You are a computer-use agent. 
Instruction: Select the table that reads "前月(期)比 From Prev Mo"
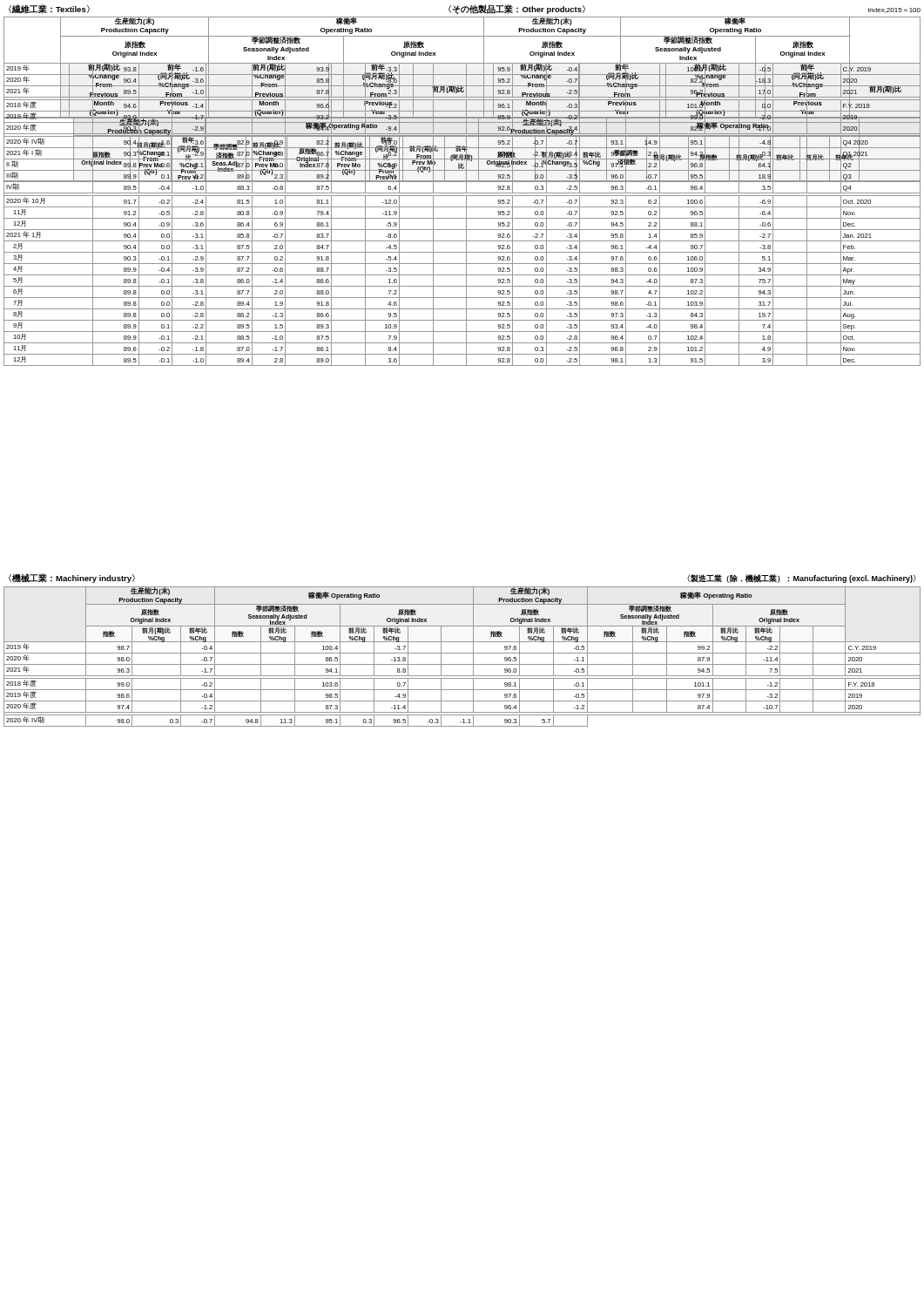(462, 149)
